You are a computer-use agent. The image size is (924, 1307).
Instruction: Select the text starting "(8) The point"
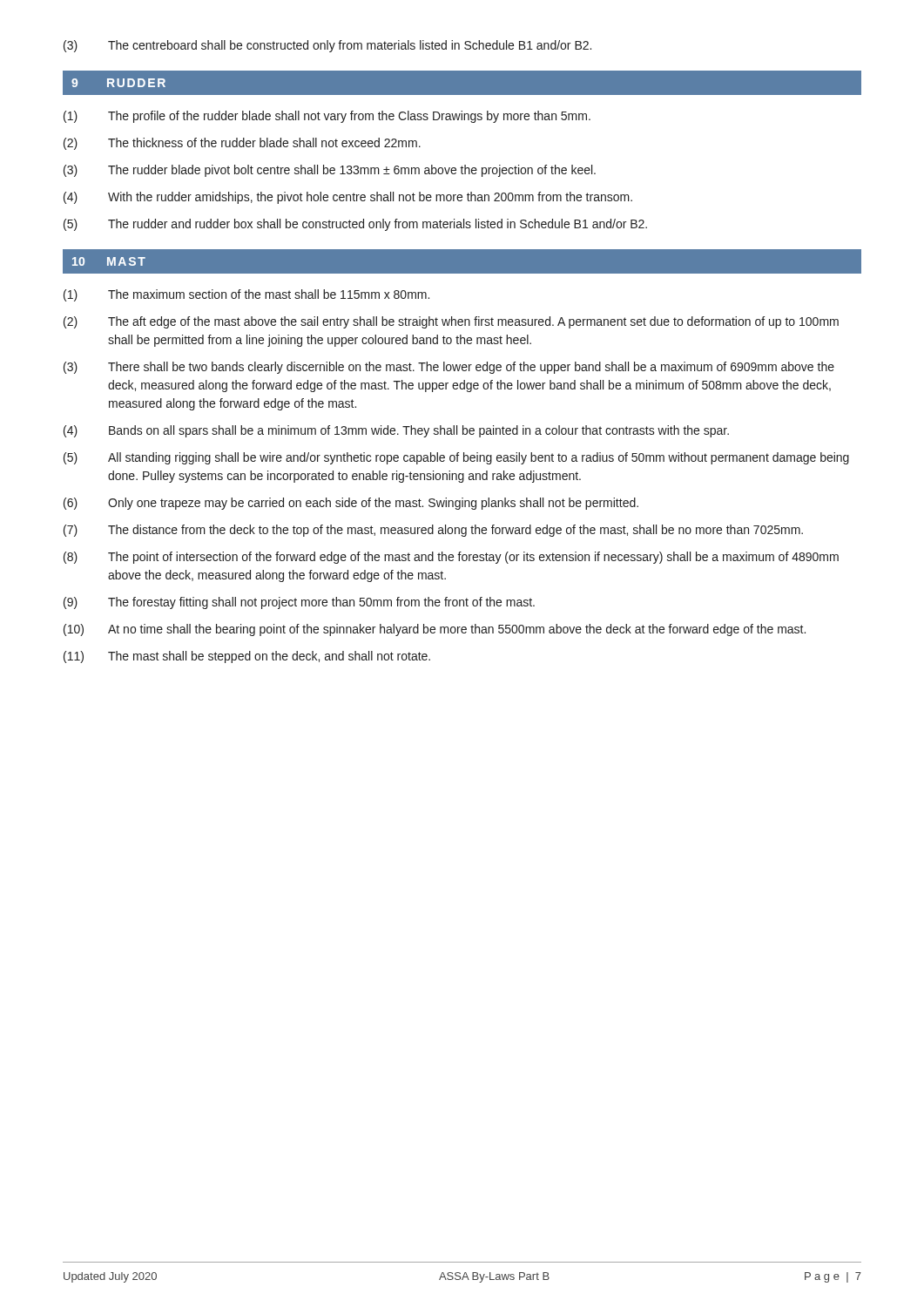462,566
